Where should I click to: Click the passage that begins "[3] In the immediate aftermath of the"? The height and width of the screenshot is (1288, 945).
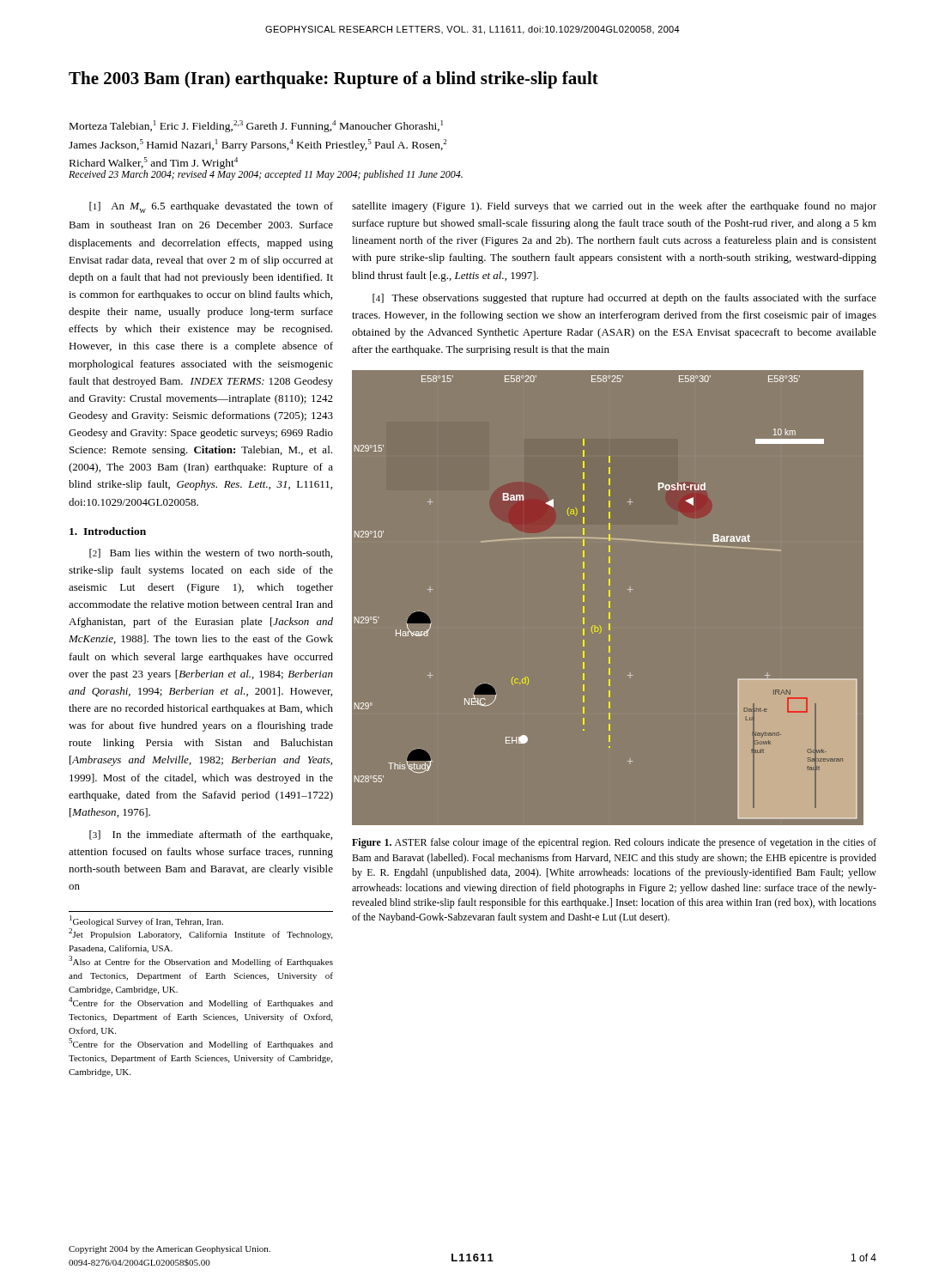(x=201, y=861)
